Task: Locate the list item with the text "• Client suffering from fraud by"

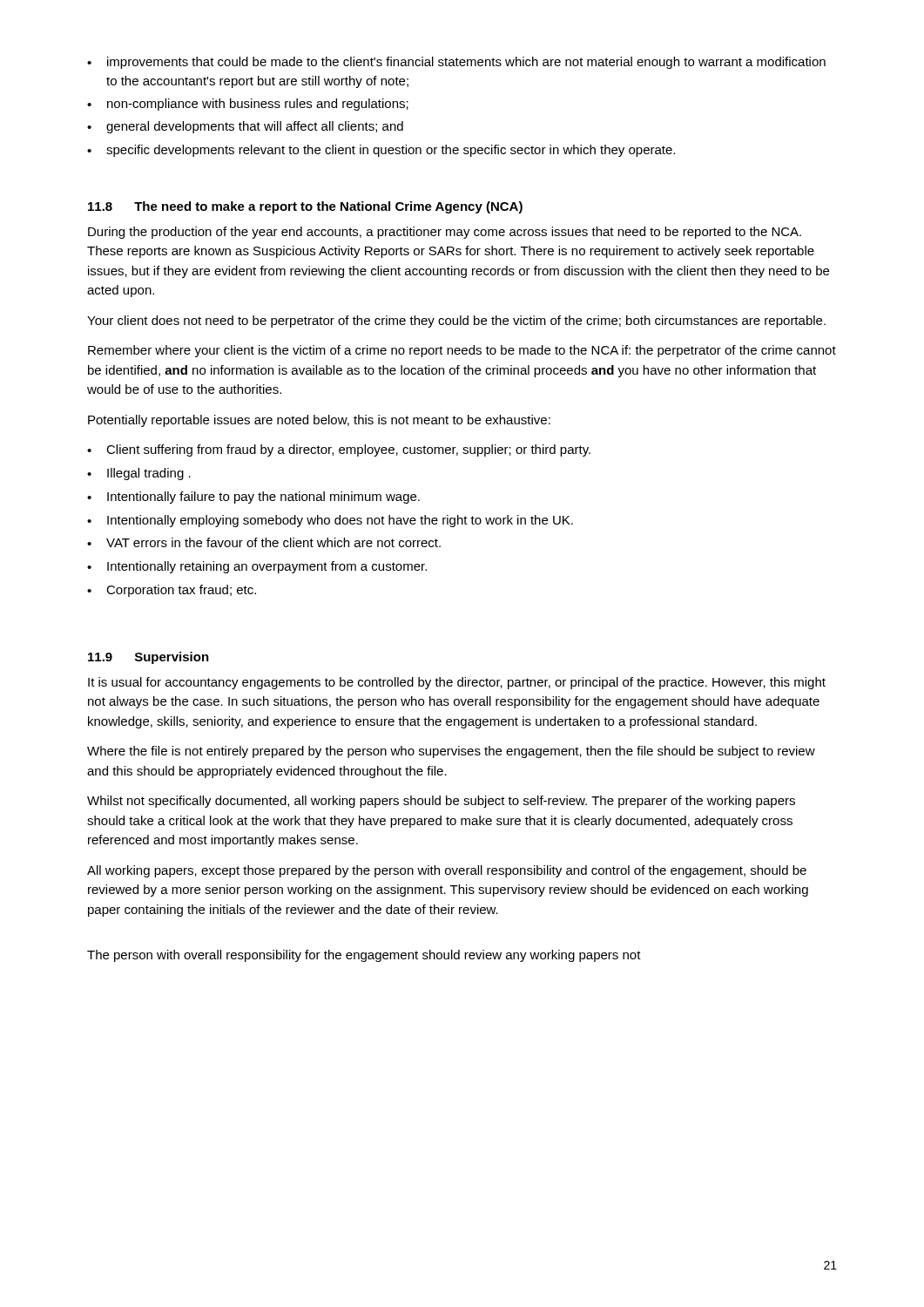Action: click(462, 450)
